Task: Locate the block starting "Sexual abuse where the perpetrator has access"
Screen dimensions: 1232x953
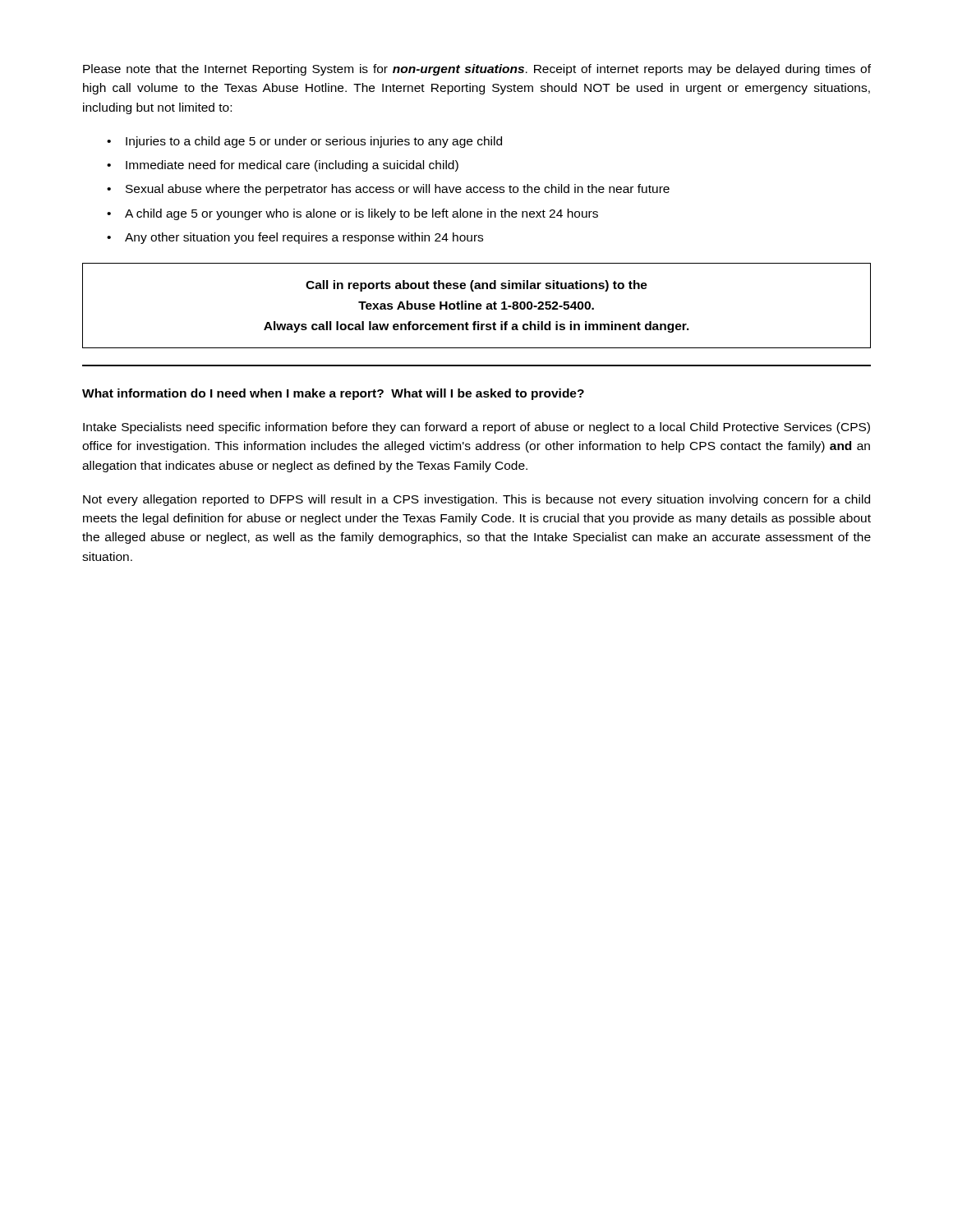Action: [397, 189]
